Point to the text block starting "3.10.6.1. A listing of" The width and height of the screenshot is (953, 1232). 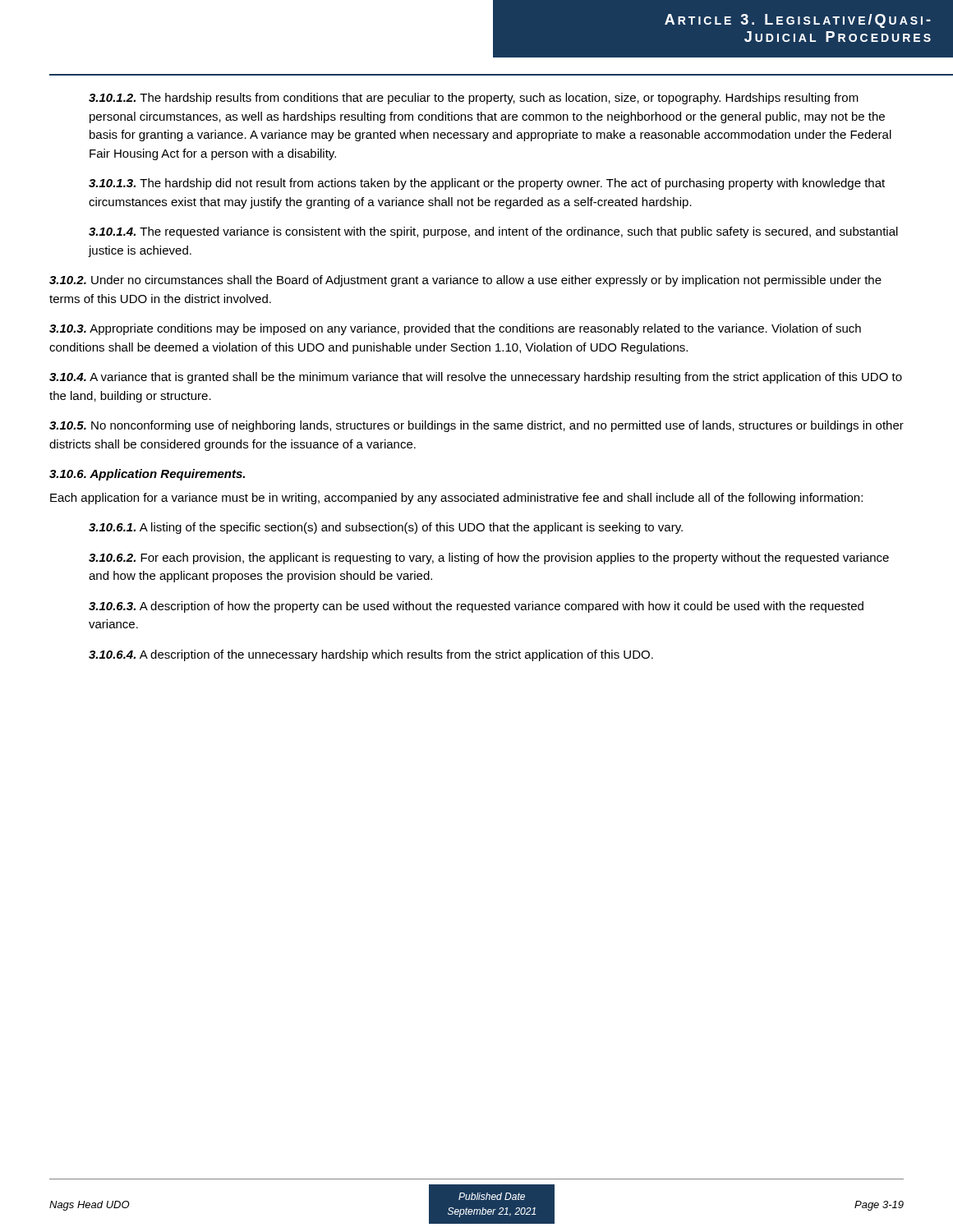point(386,527)
